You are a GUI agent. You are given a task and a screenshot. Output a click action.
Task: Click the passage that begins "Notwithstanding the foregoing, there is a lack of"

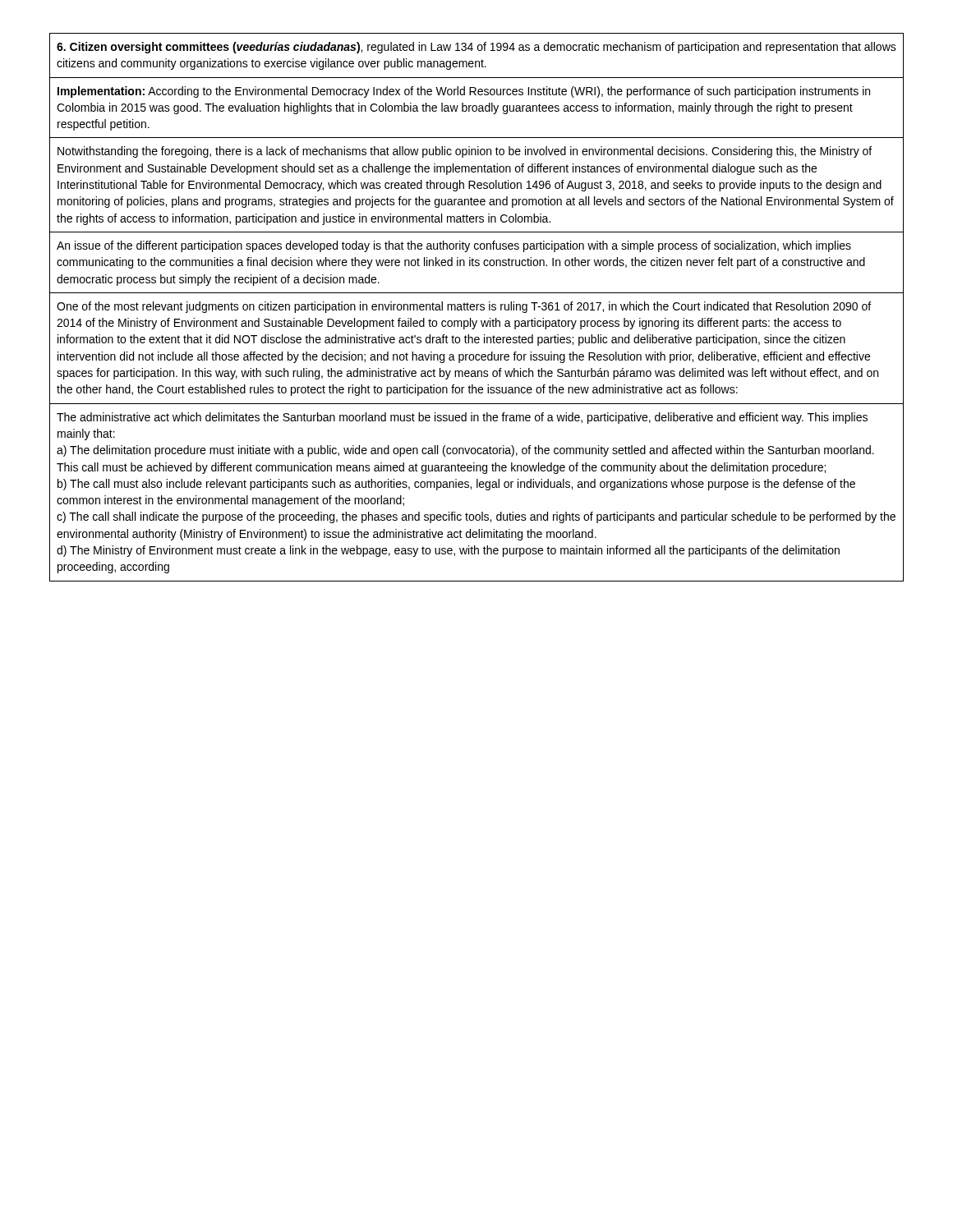click(x=475, y=185)
